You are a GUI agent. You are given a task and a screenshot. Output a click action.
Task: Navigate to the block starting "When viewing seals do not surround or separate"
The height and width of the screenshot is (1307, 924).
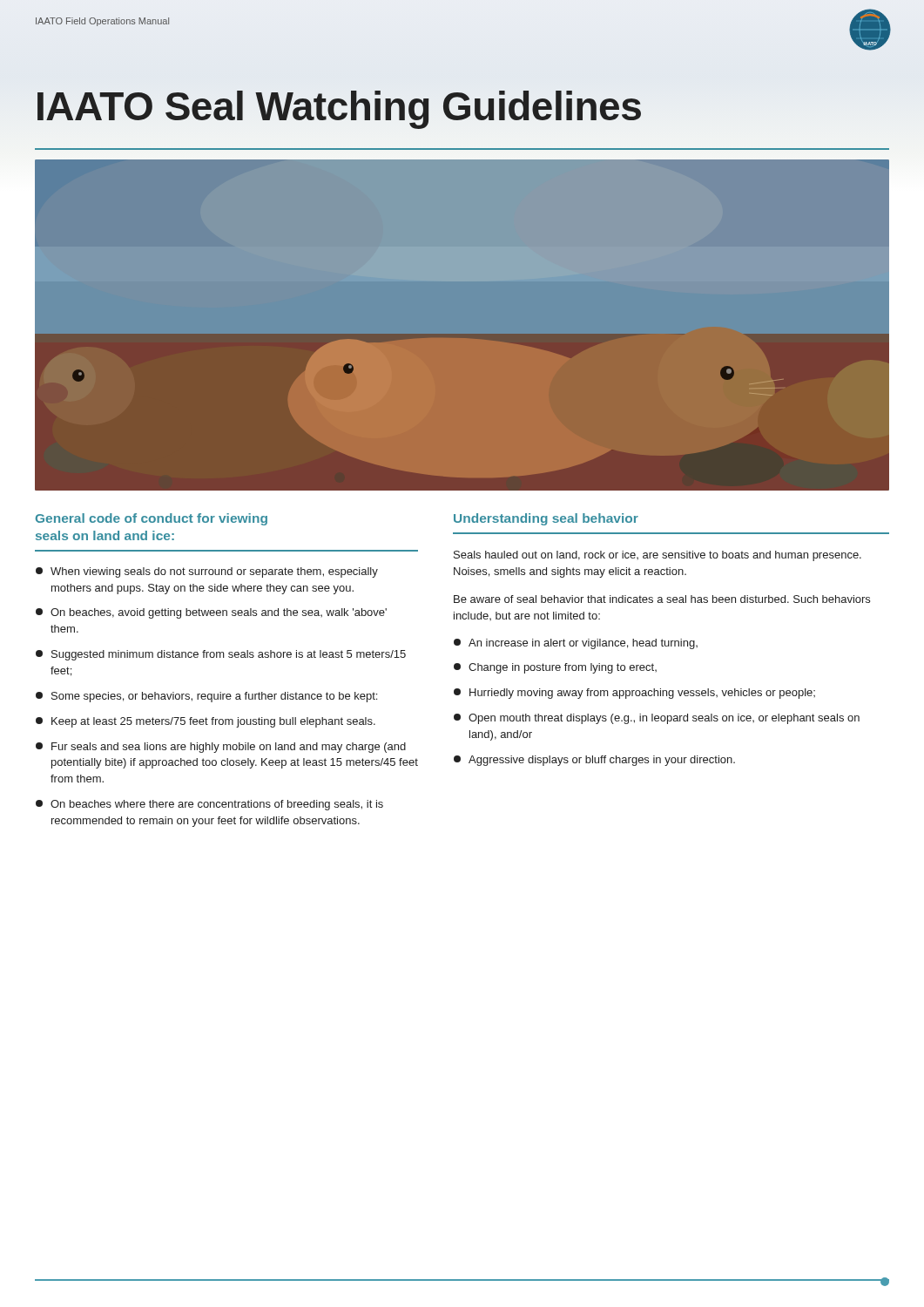226,580
